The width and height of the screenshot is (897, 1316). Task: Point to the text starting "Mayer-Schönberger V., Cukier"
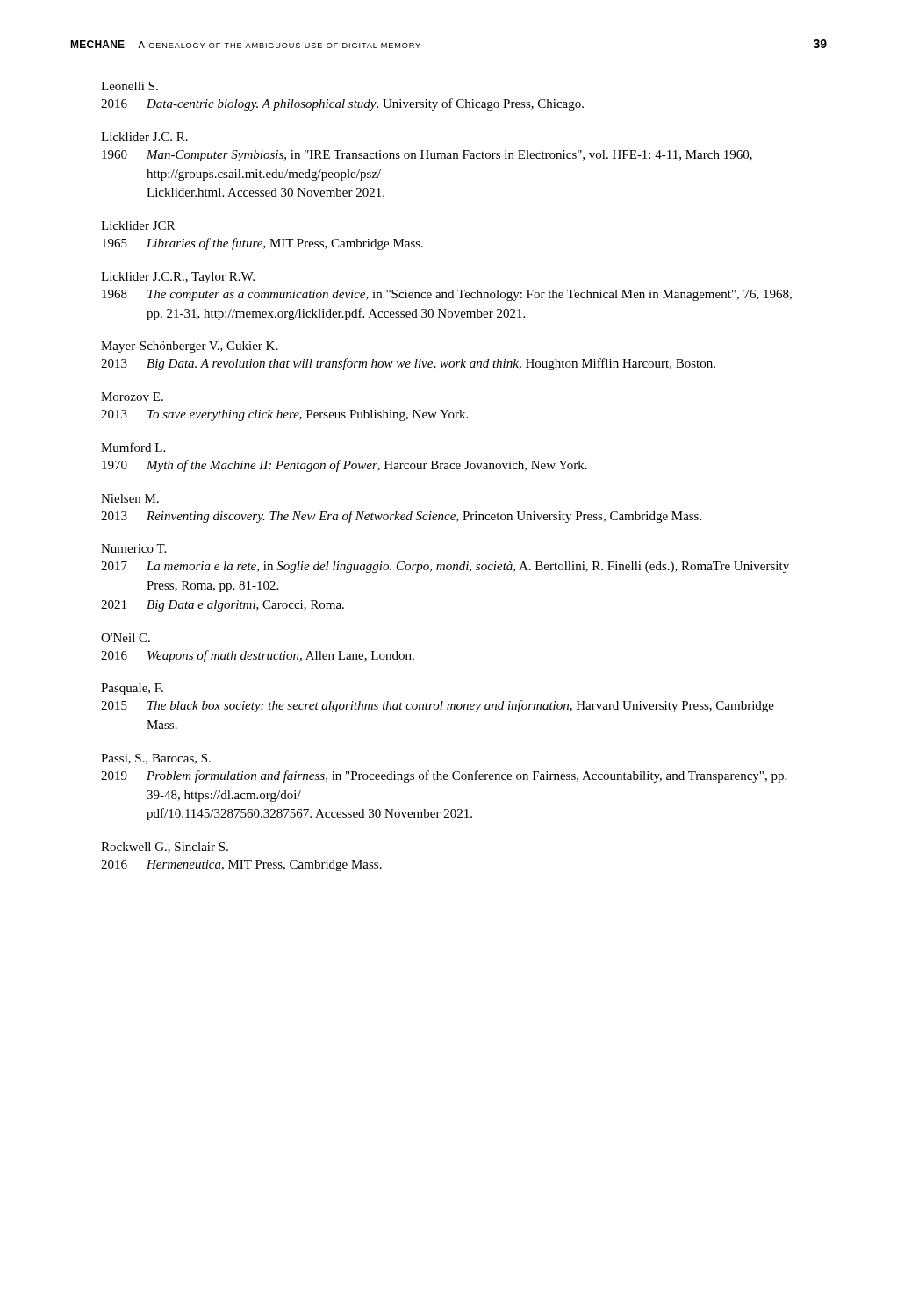click(448, 356)
